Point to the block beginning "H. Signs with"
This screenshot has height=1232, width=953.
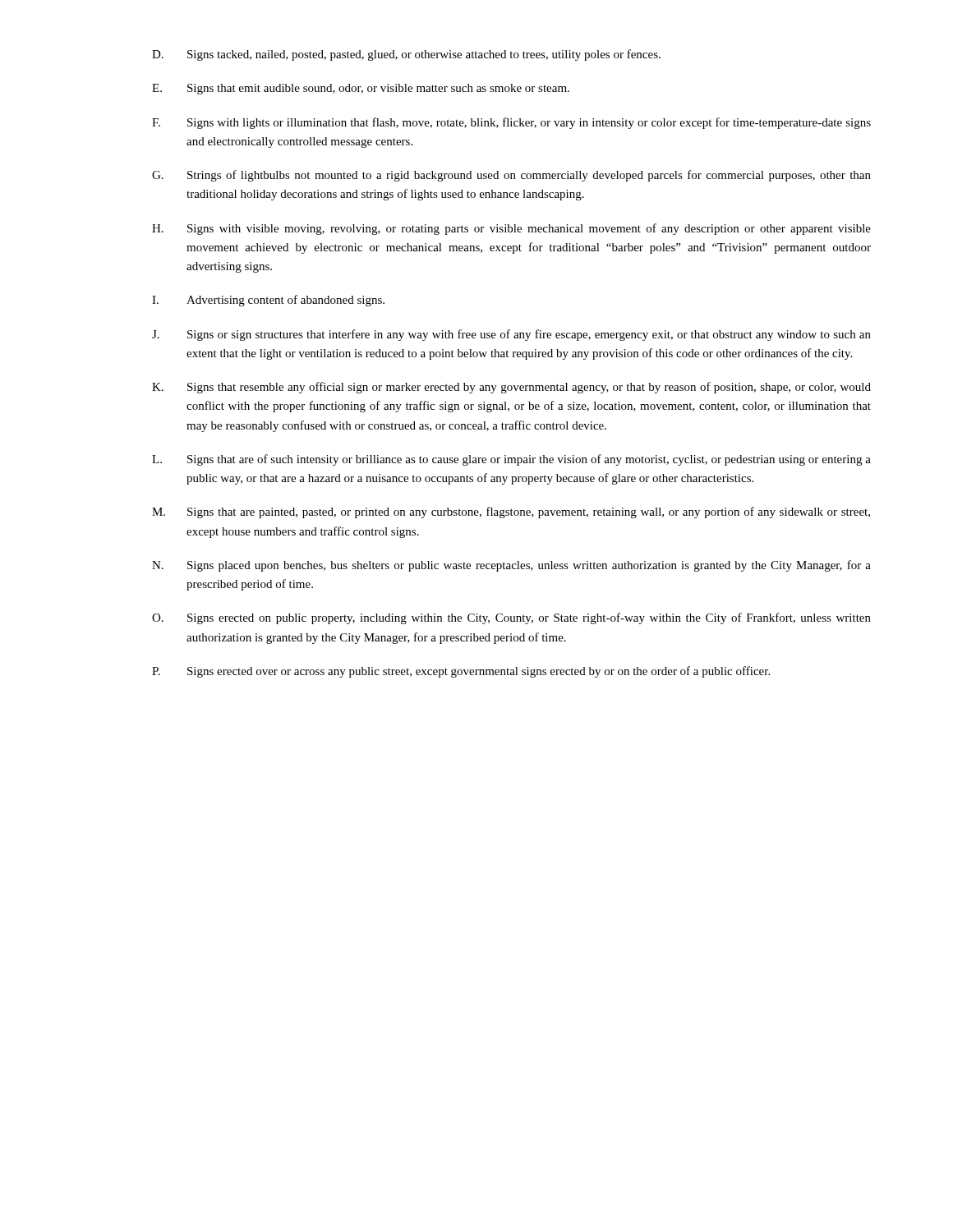click(x=511, y=248)
